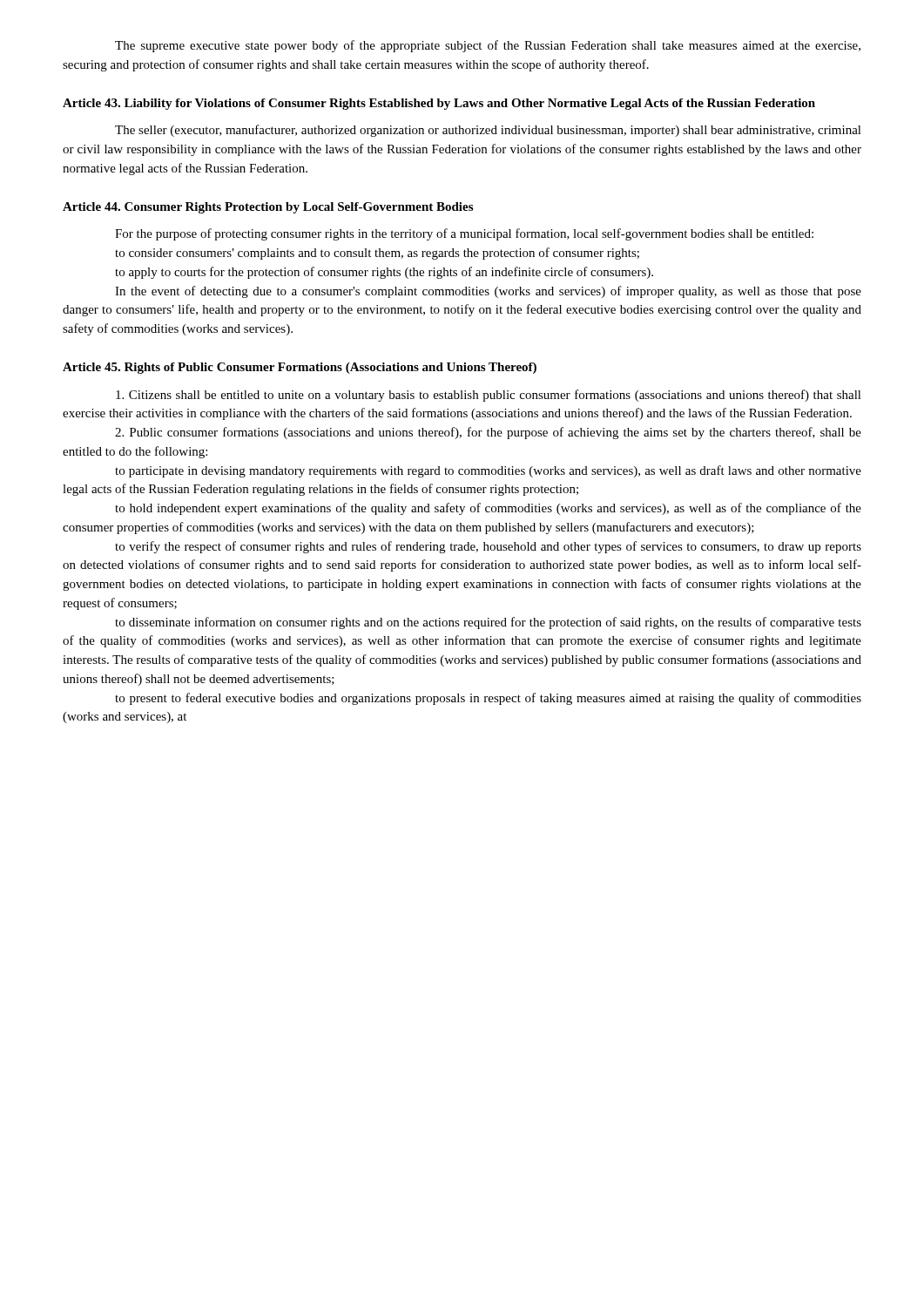This screenshot has height=1307, width=924.
Task: Where is the passage that starts "to present to federal executive"?
Action: [x=462, y=708]
